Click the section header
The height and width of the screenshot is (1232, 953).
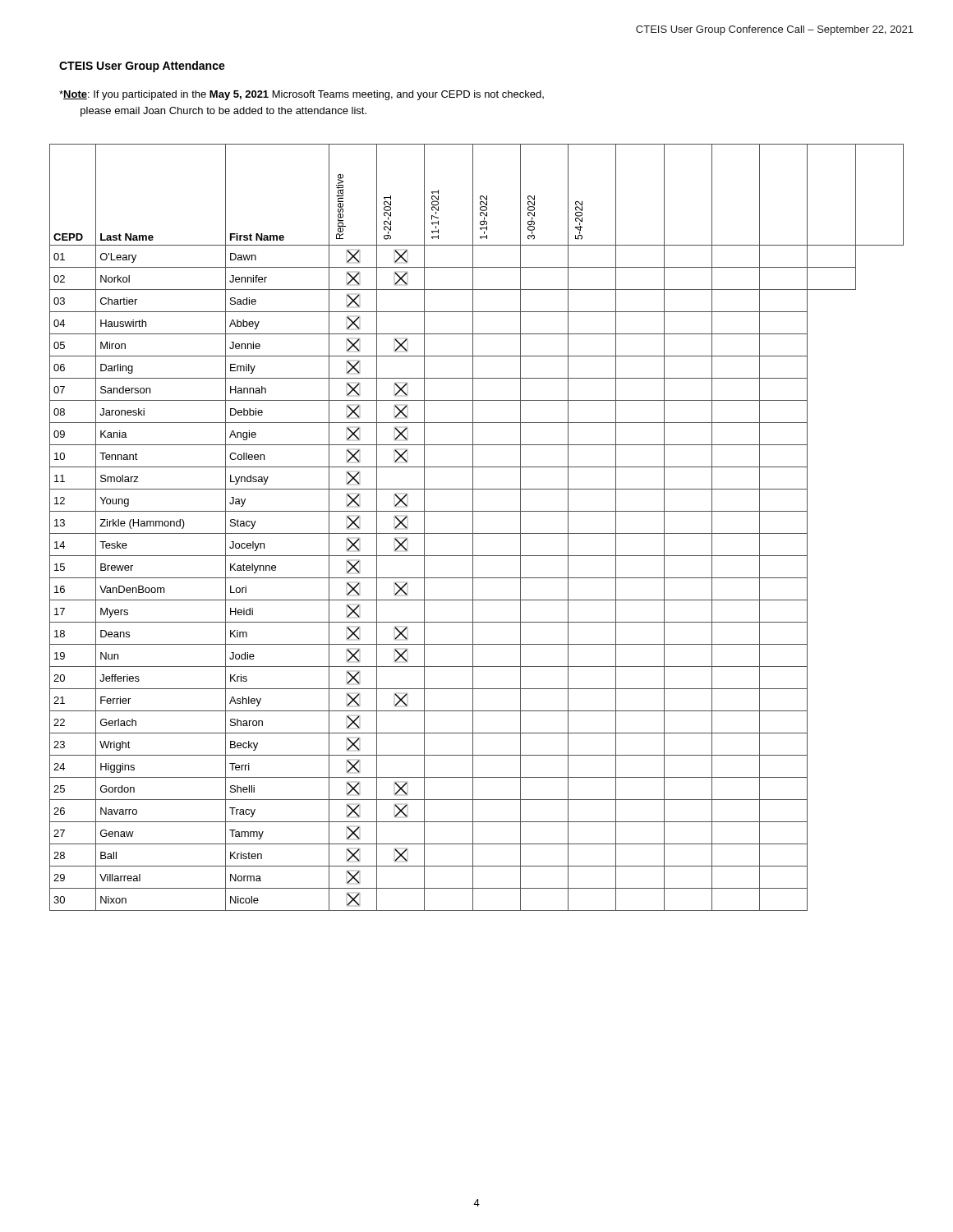[x=142, y=66]
